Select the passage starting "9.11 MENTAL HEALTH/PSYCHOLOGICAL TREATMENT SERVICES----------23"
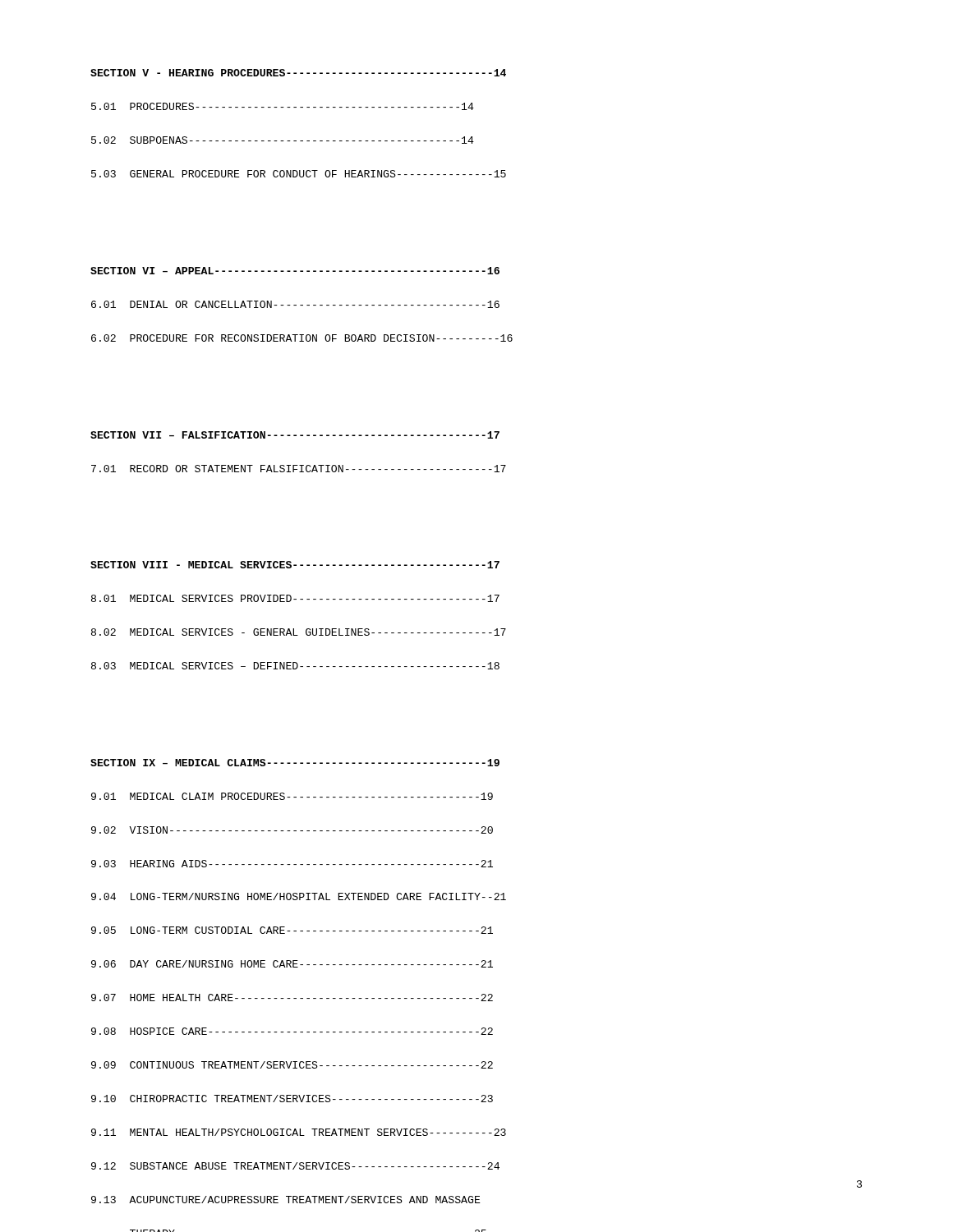 pyautogui.click(x=476, y=1134)
